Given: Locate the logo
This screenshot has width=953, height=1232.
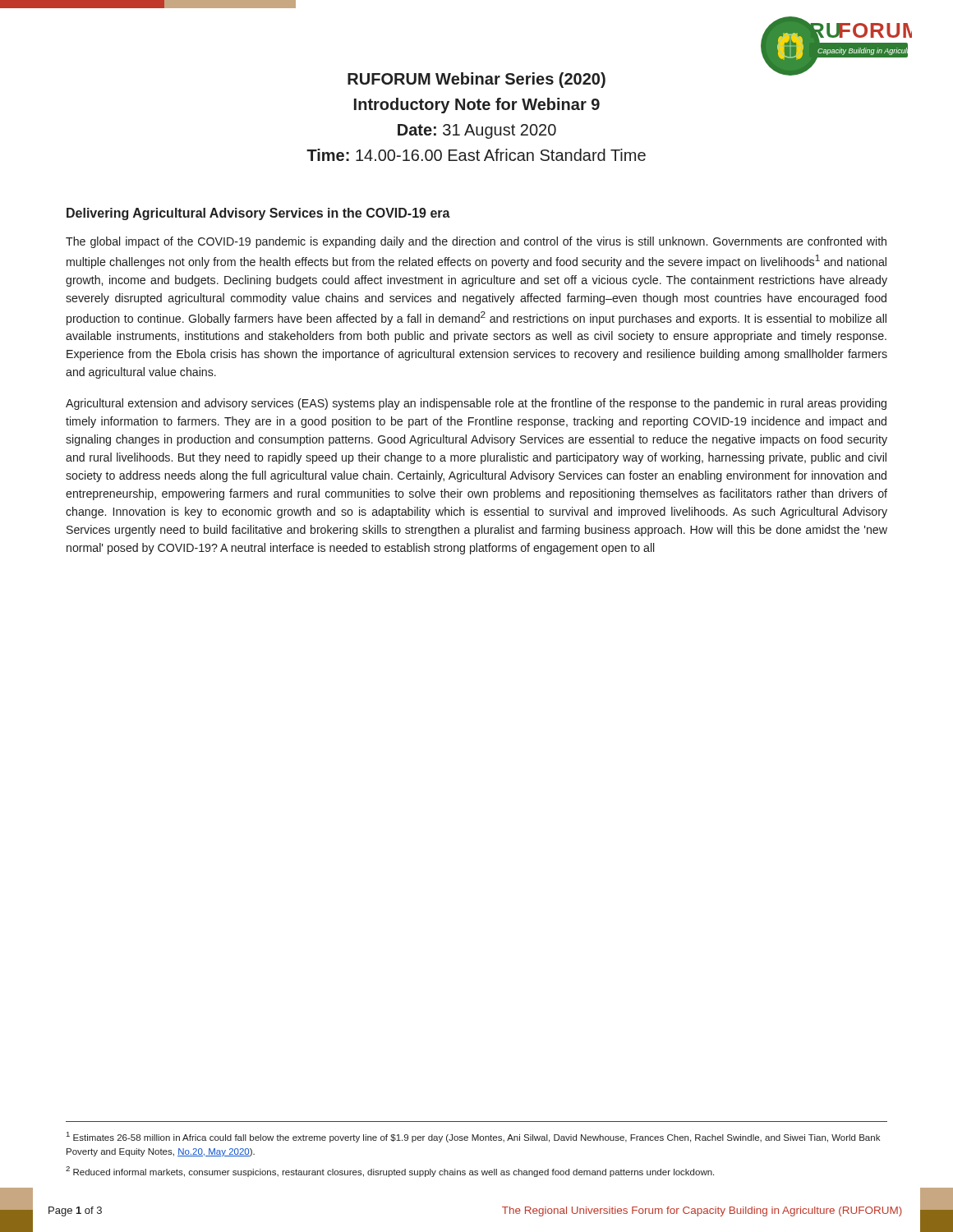Looking at the screenshot, I should click(834, 48).
